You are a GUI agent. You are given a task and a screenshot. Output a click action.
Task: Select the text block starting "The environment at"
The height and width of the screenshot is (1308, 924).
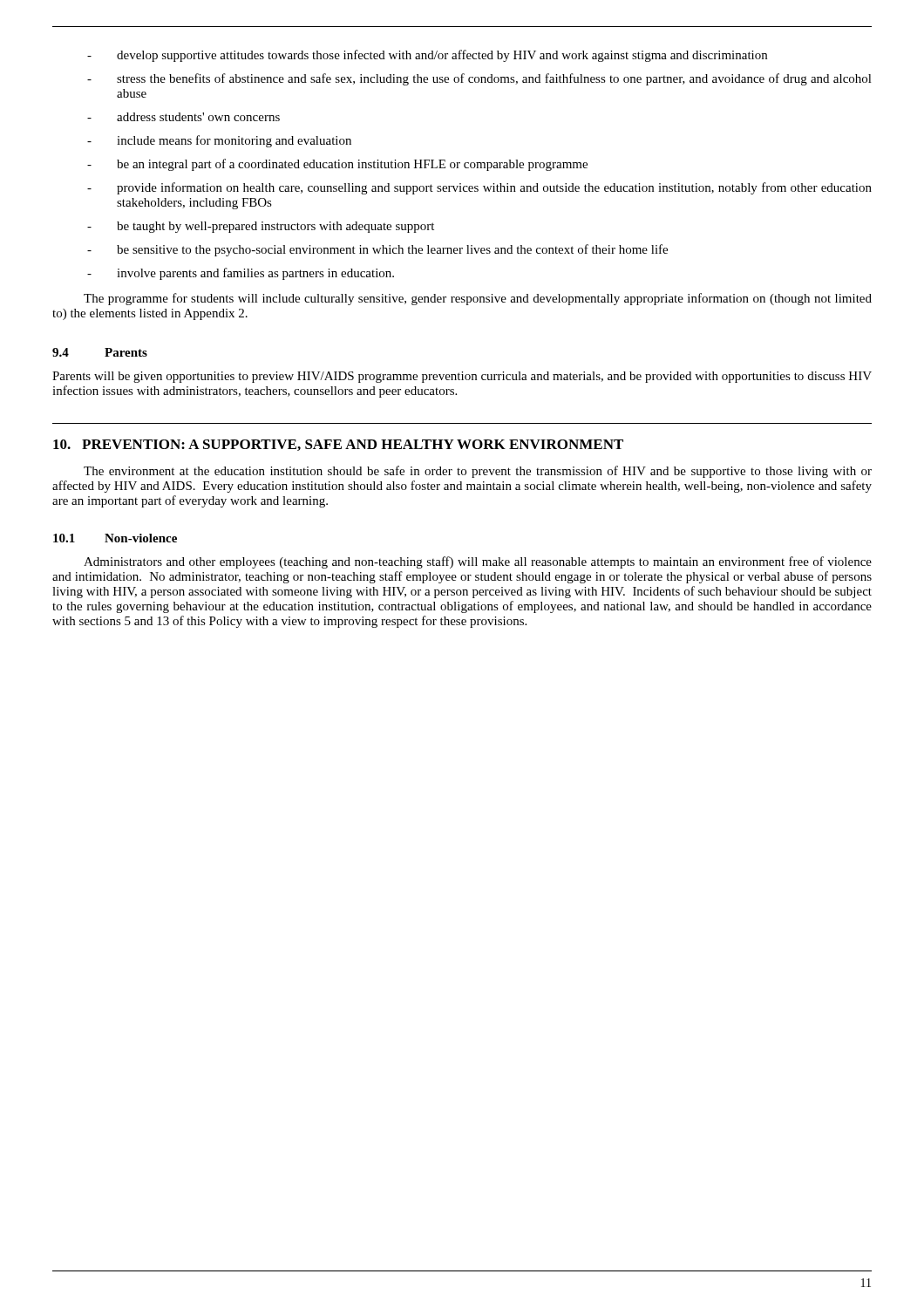pyautogui.click(x=462, y=486)
